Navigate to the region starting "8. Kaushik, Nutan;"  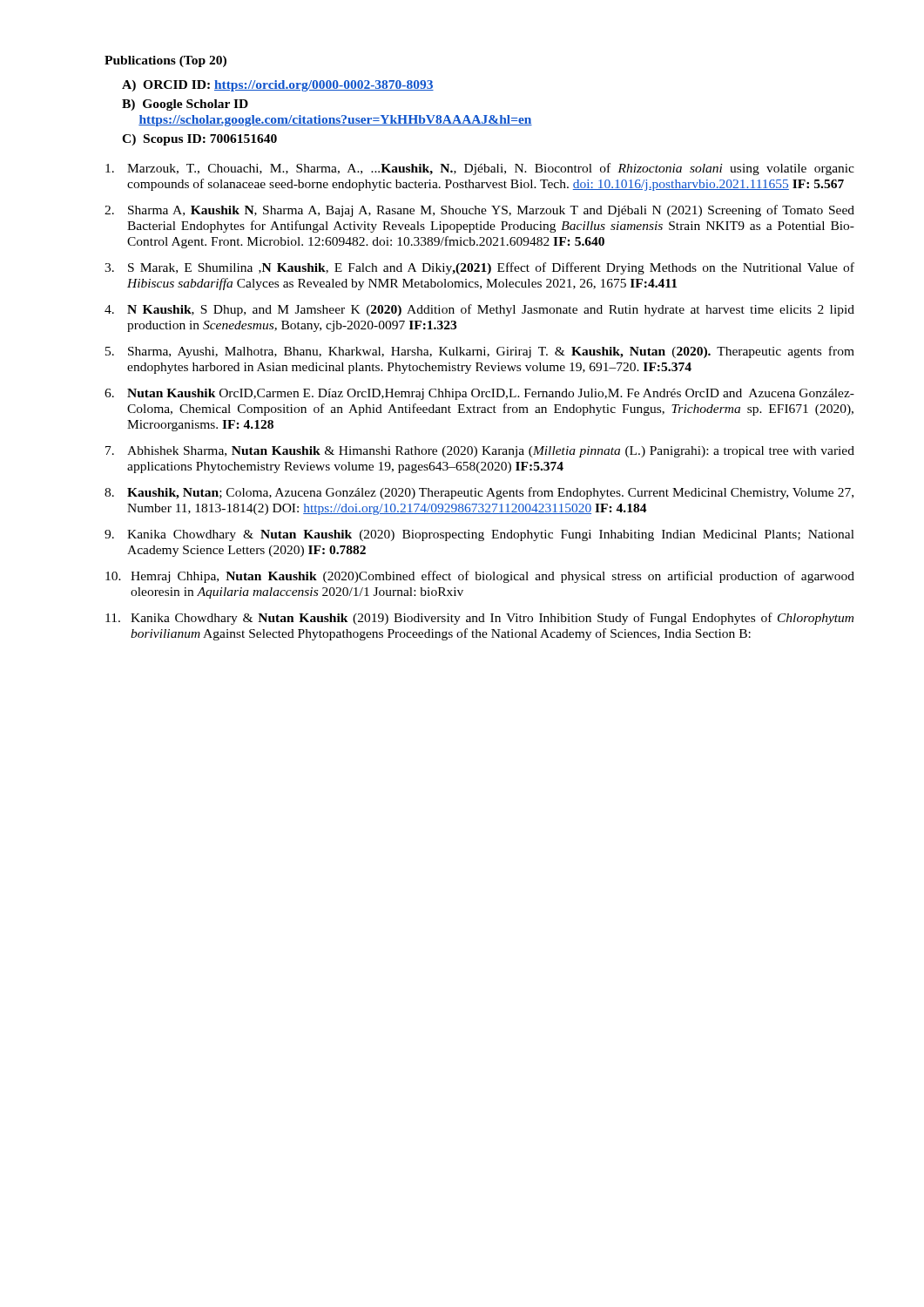[x=479, y=500]
